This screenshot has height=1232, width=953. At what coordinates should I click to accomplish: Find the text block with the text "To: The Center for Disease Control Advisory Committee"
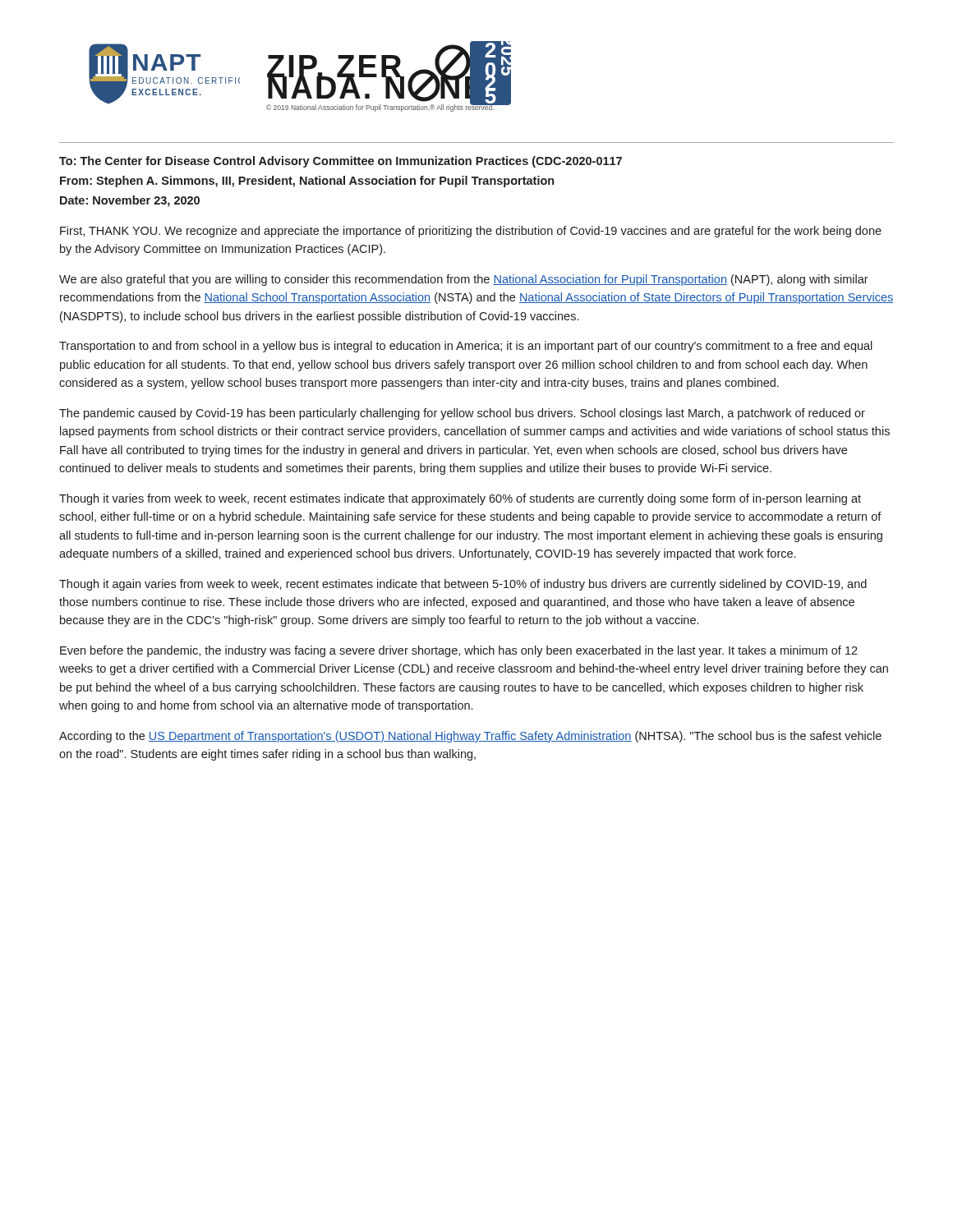point(476,161)
